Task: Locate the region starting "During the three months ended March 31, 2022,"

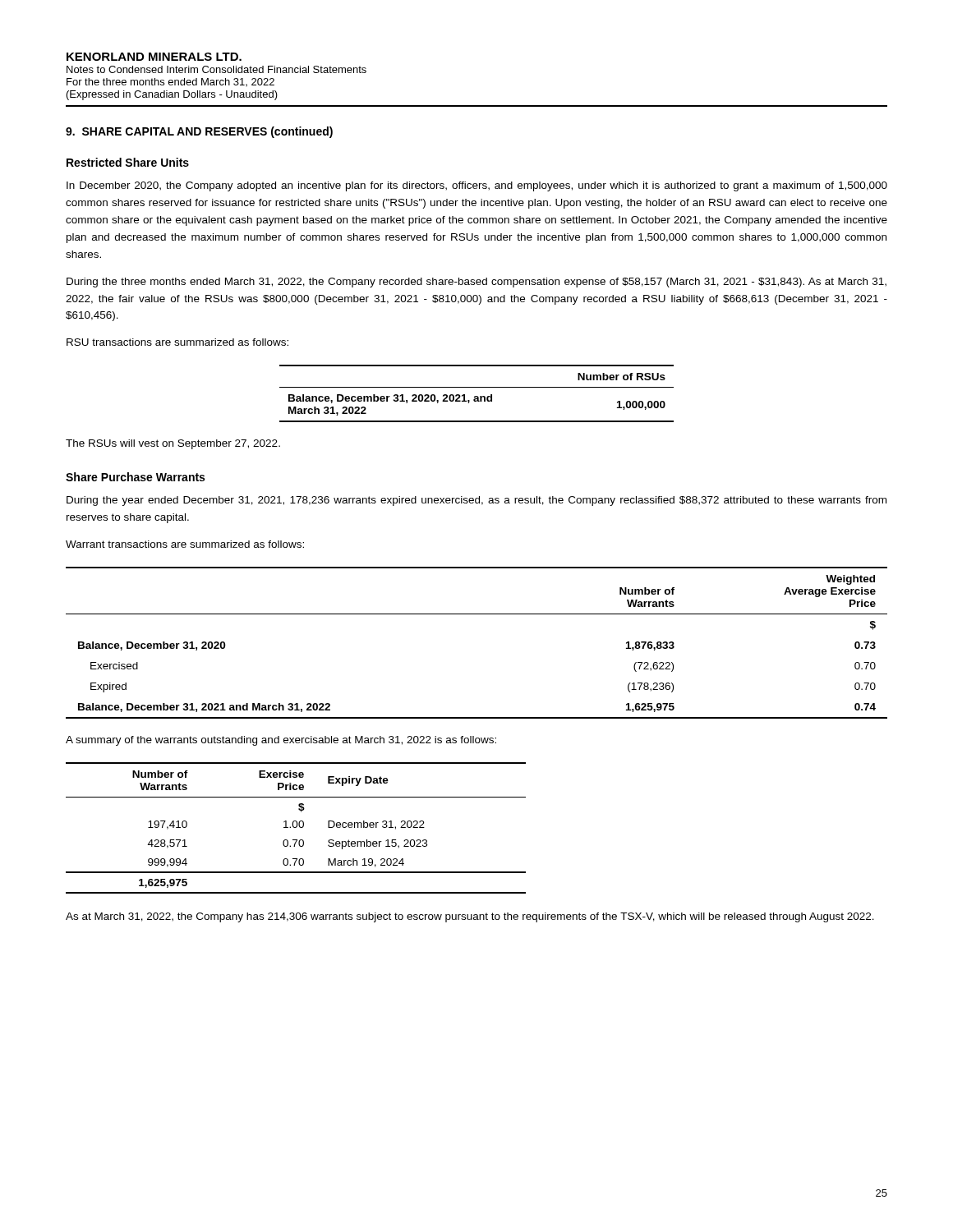Action: pos(476,298)
